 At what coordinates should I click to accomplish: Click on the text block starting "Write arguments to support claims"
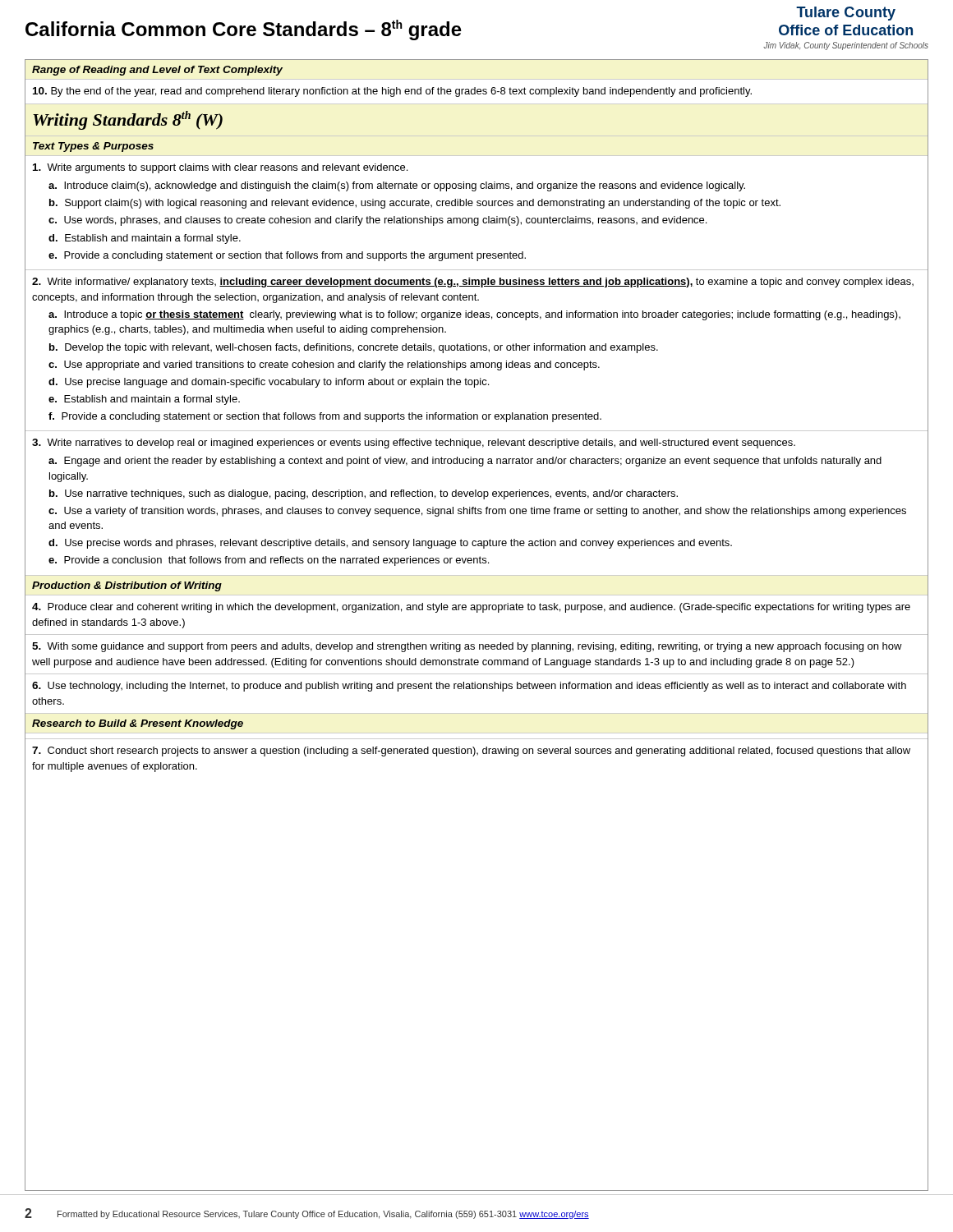[x=476, y=212]
